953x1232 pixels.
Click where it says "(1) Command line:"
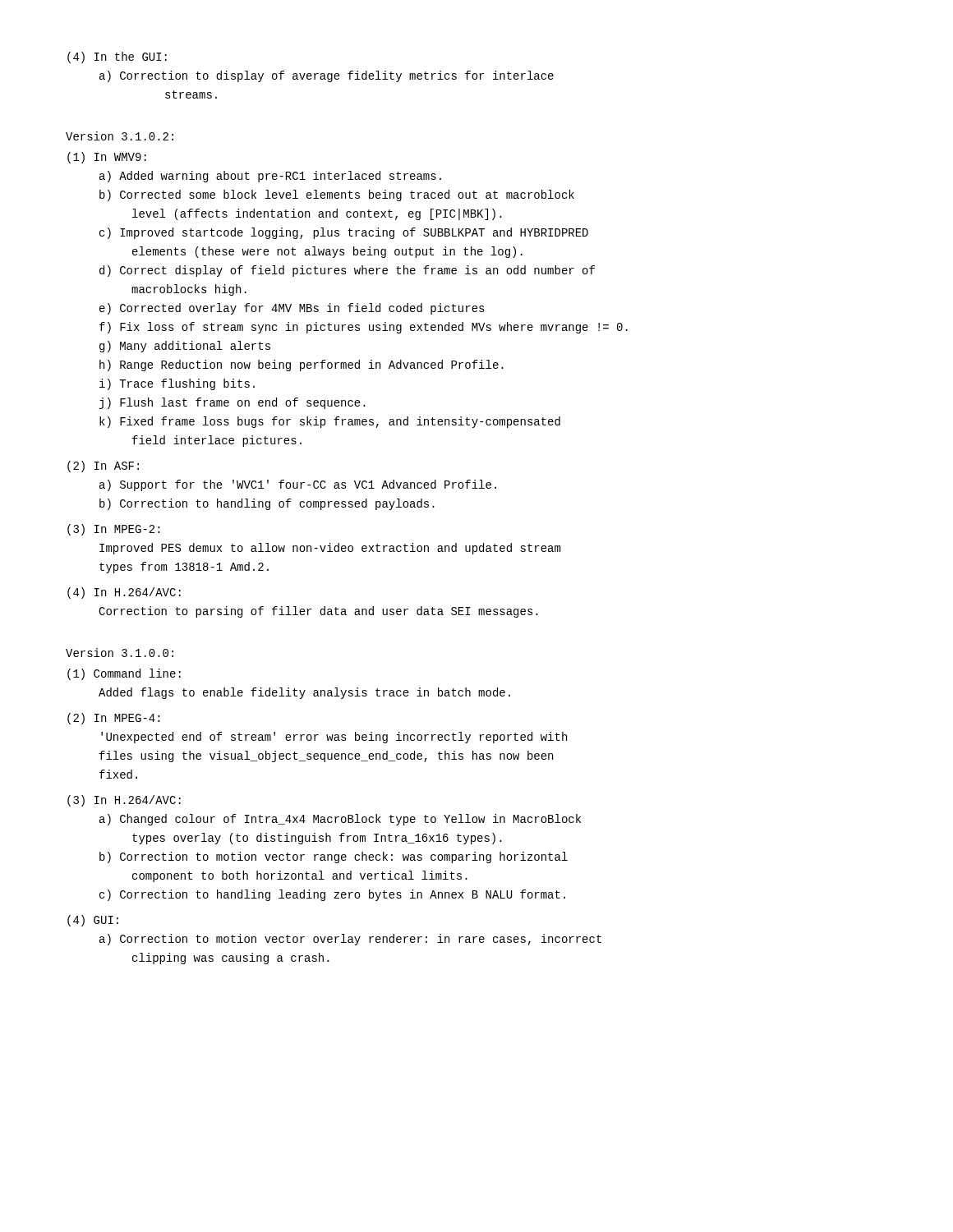point(124,674)
